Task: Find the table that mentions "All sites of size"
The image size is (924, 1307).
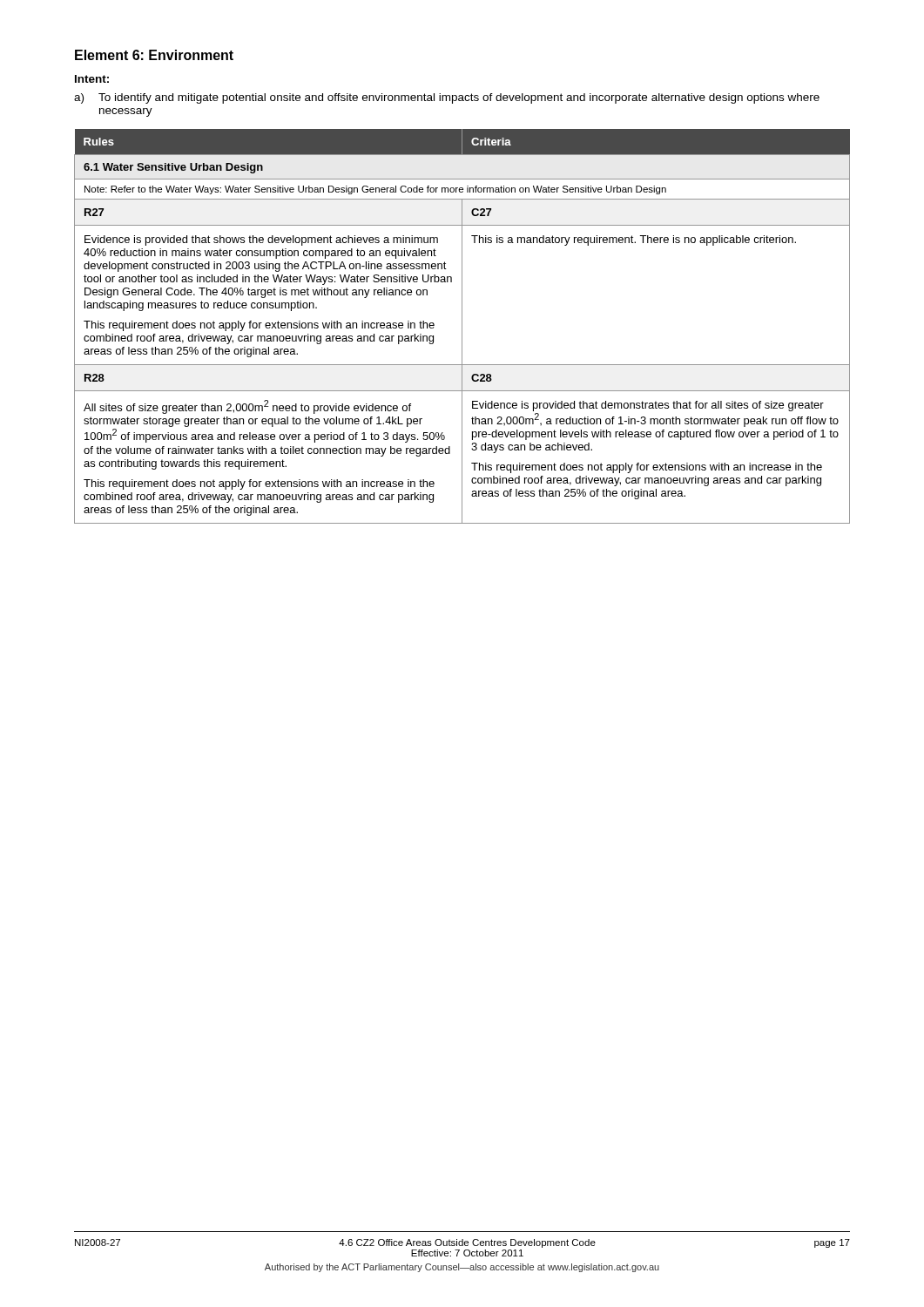Action: (x=462, y=326)
